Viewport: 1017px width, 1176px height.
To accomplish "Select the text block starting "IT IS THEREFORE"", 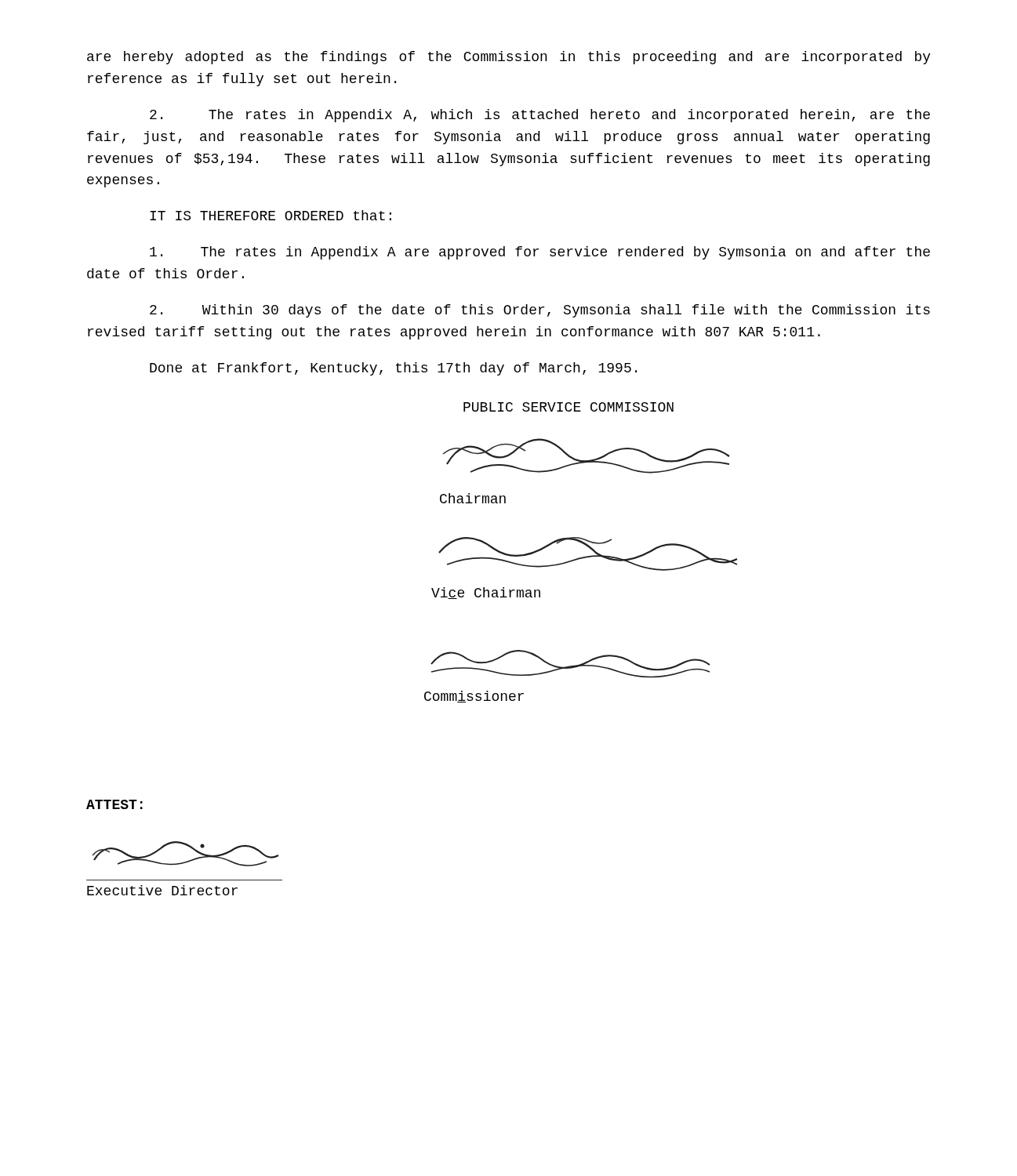I will tap(272, 217).
